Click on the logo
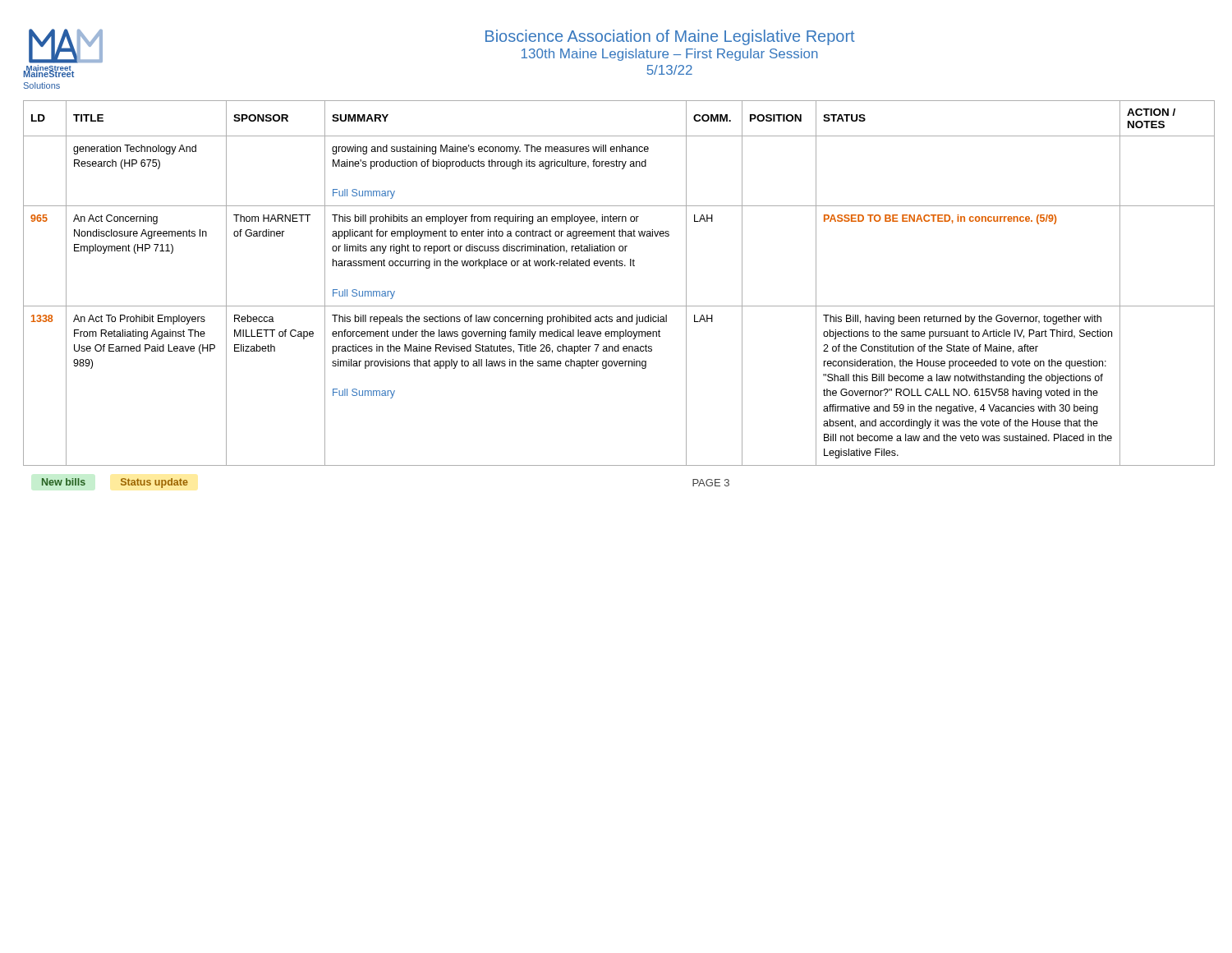 tap(76, 53)
